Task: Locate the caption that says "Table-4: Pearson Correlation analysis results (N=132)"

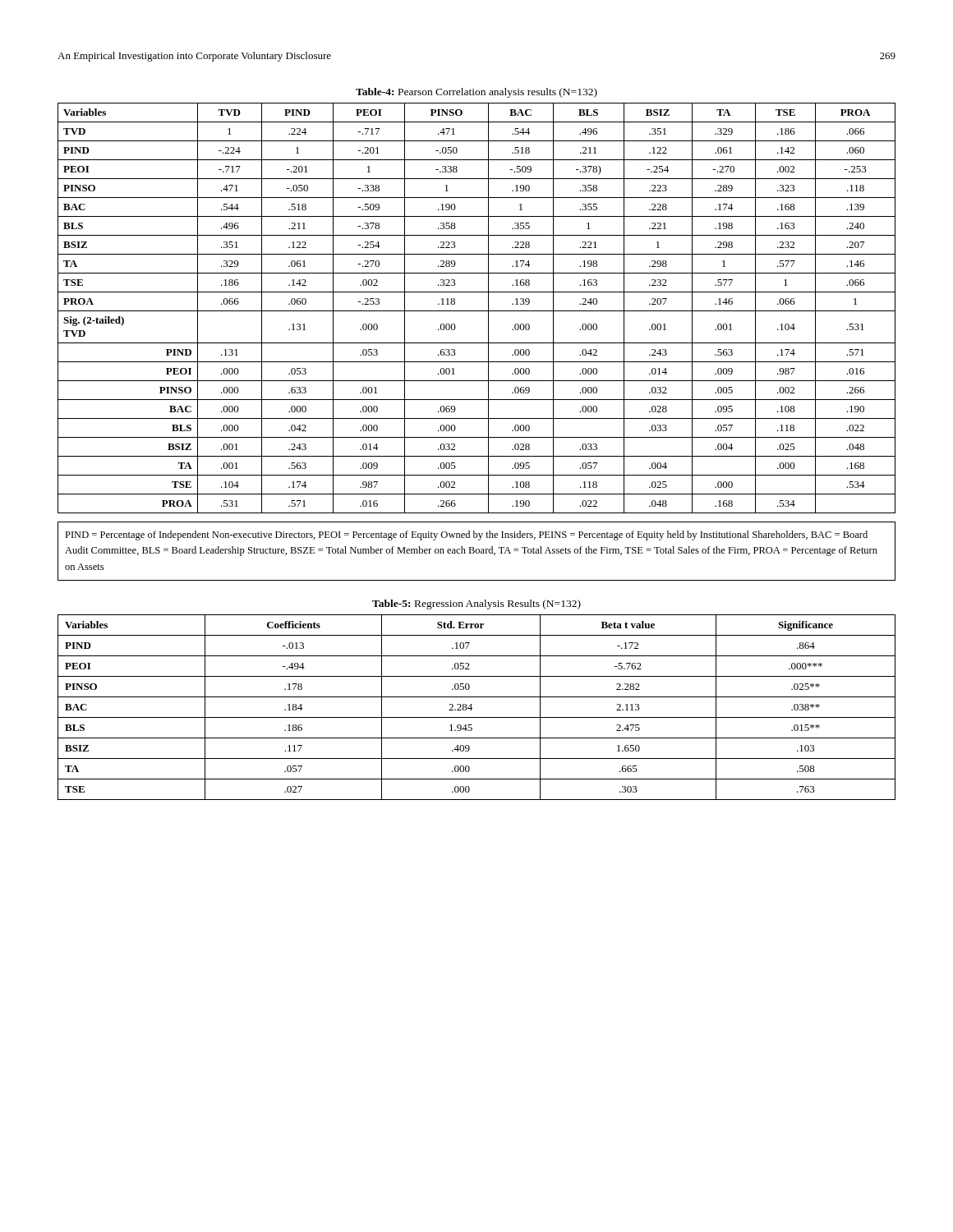Action: pyautogui.click(x=476, y=92)
